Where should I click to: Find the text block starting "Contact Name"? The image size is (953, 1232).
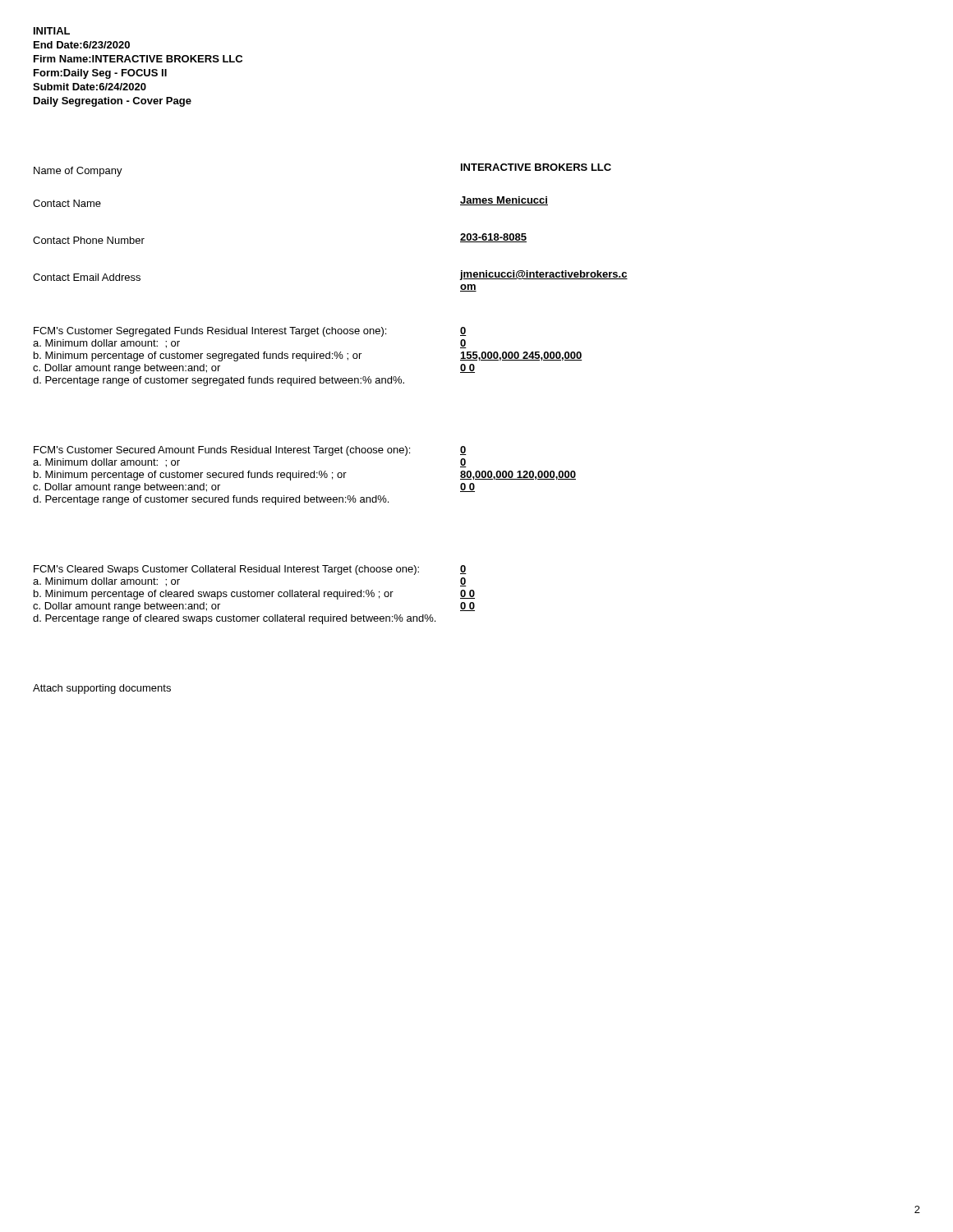67,203
